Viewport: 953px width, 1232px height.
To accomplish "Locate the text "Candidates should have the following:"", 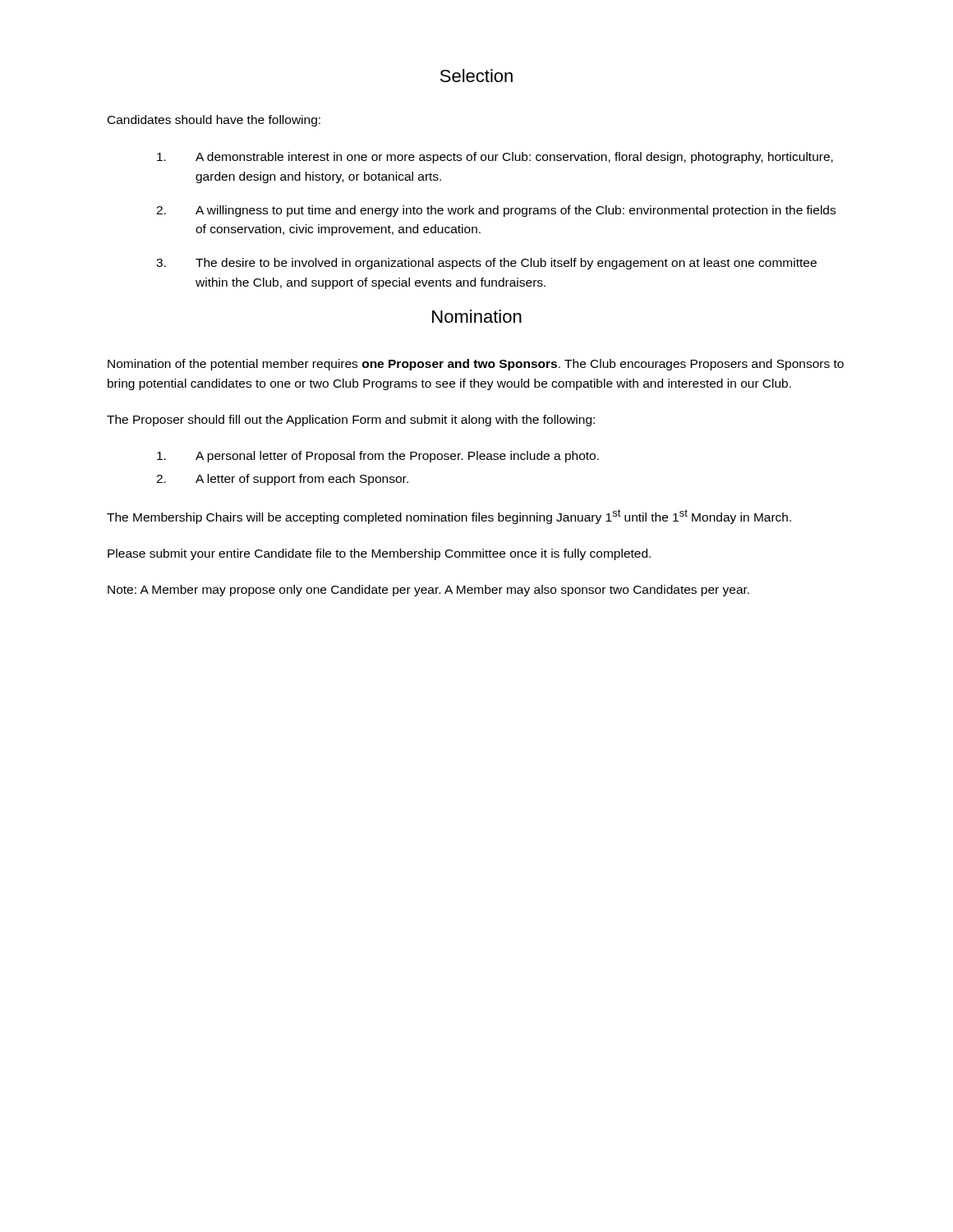I will click(214, 120).
